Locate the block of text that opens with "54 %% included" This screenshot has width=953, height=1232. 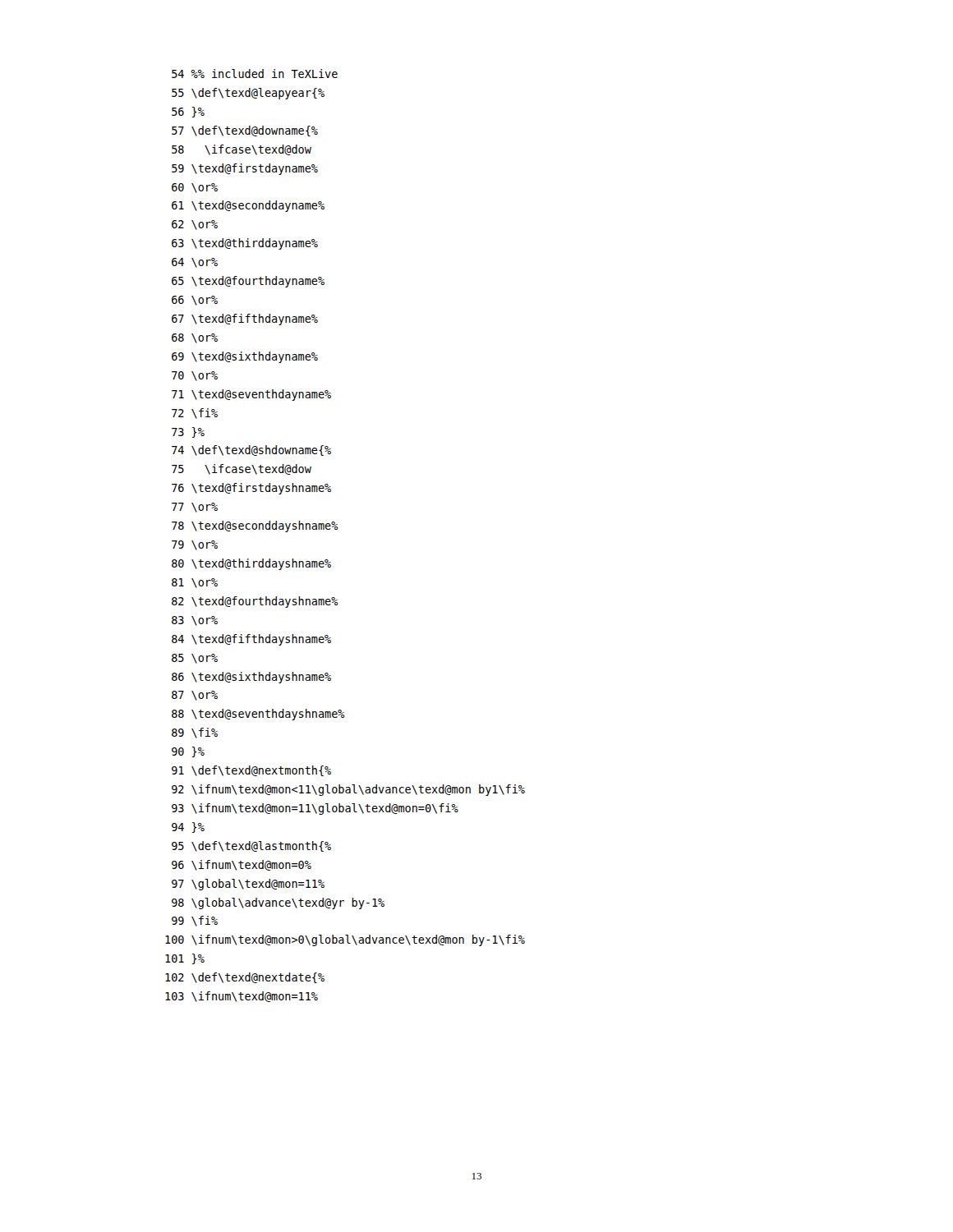pyautogui.click(x=345, y=535)
